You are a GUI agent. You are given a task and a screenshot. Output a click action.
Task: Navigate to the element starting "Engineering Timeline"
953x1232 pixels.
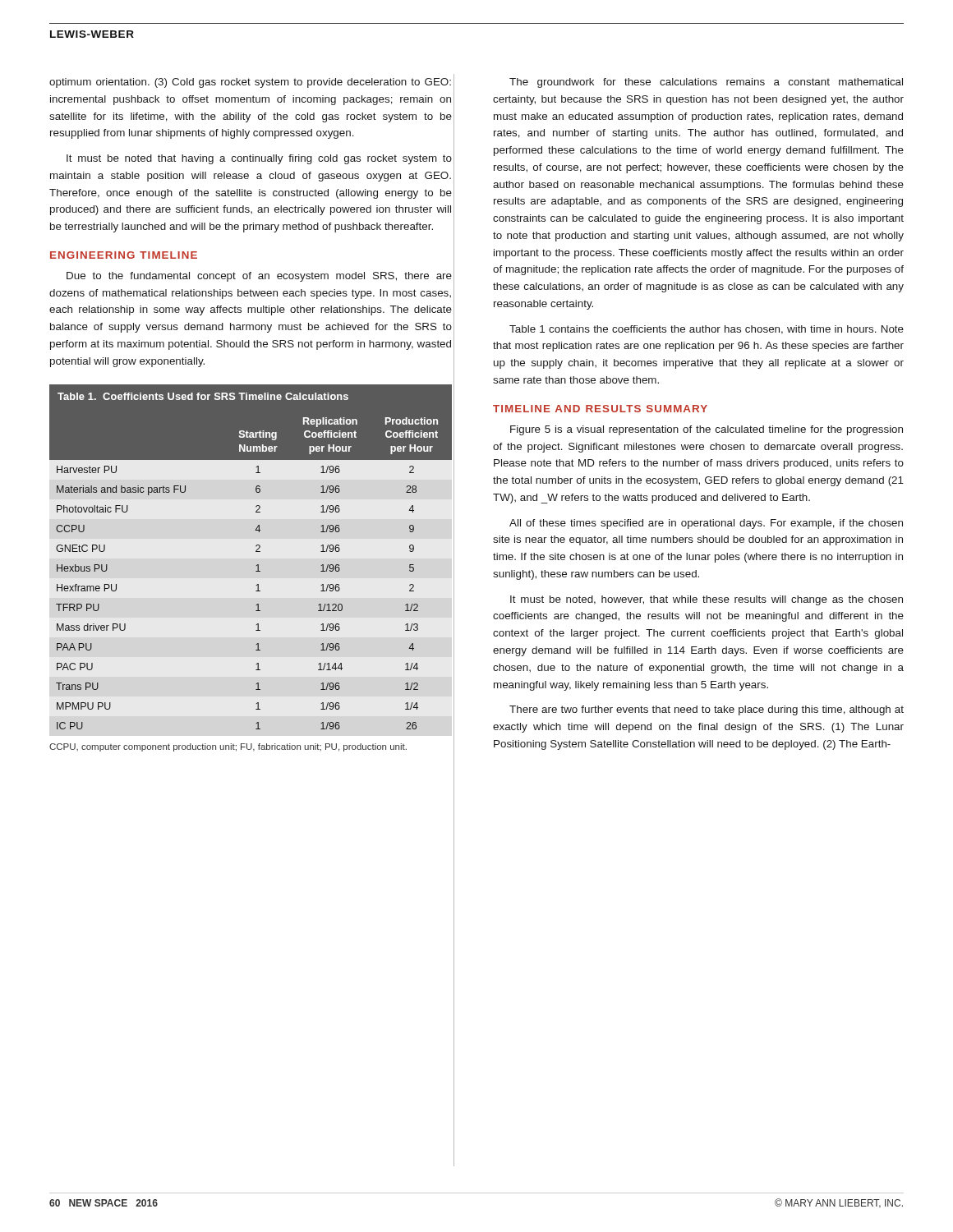(124, 255)
